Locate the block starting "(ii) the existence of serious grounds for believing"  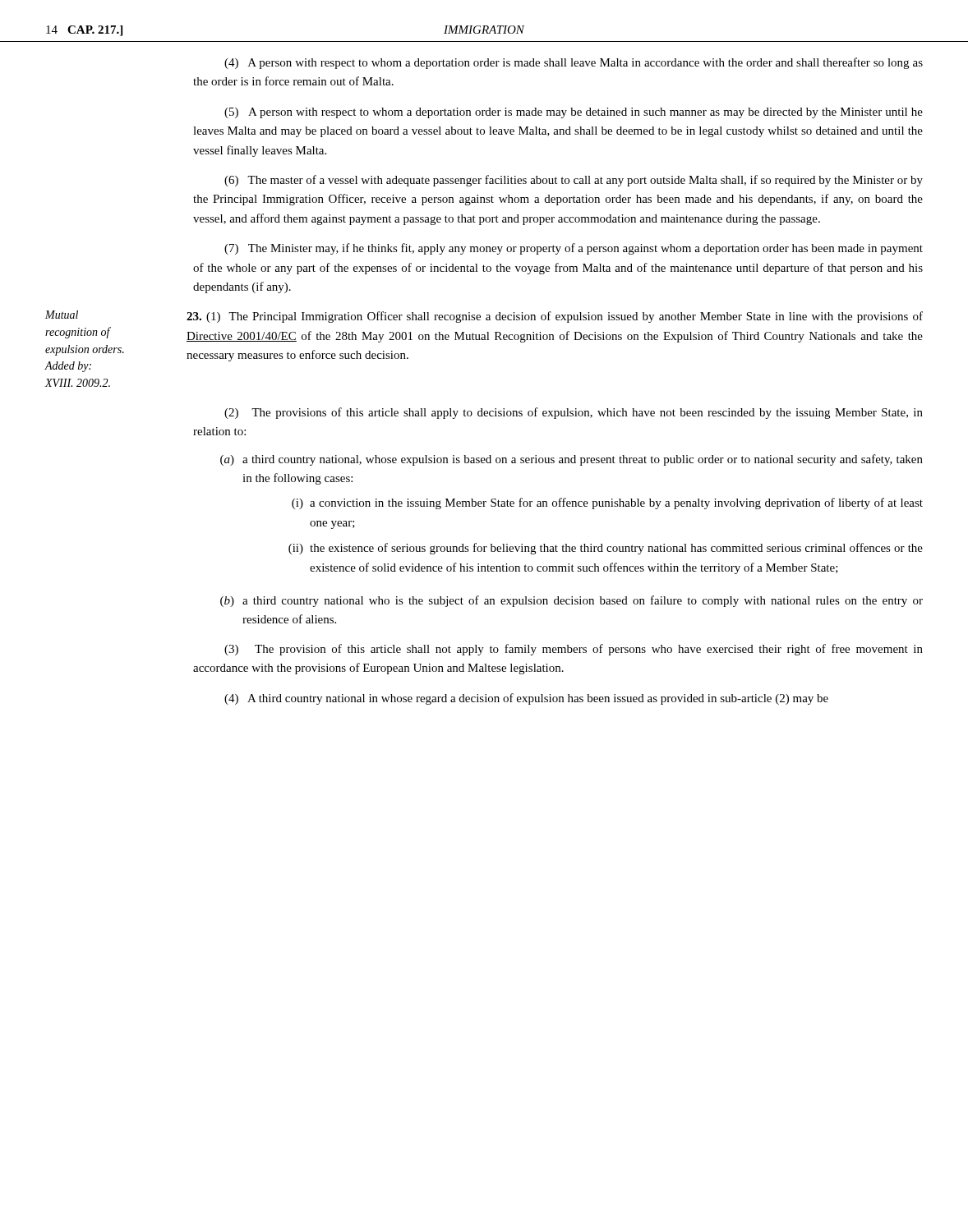595,558
